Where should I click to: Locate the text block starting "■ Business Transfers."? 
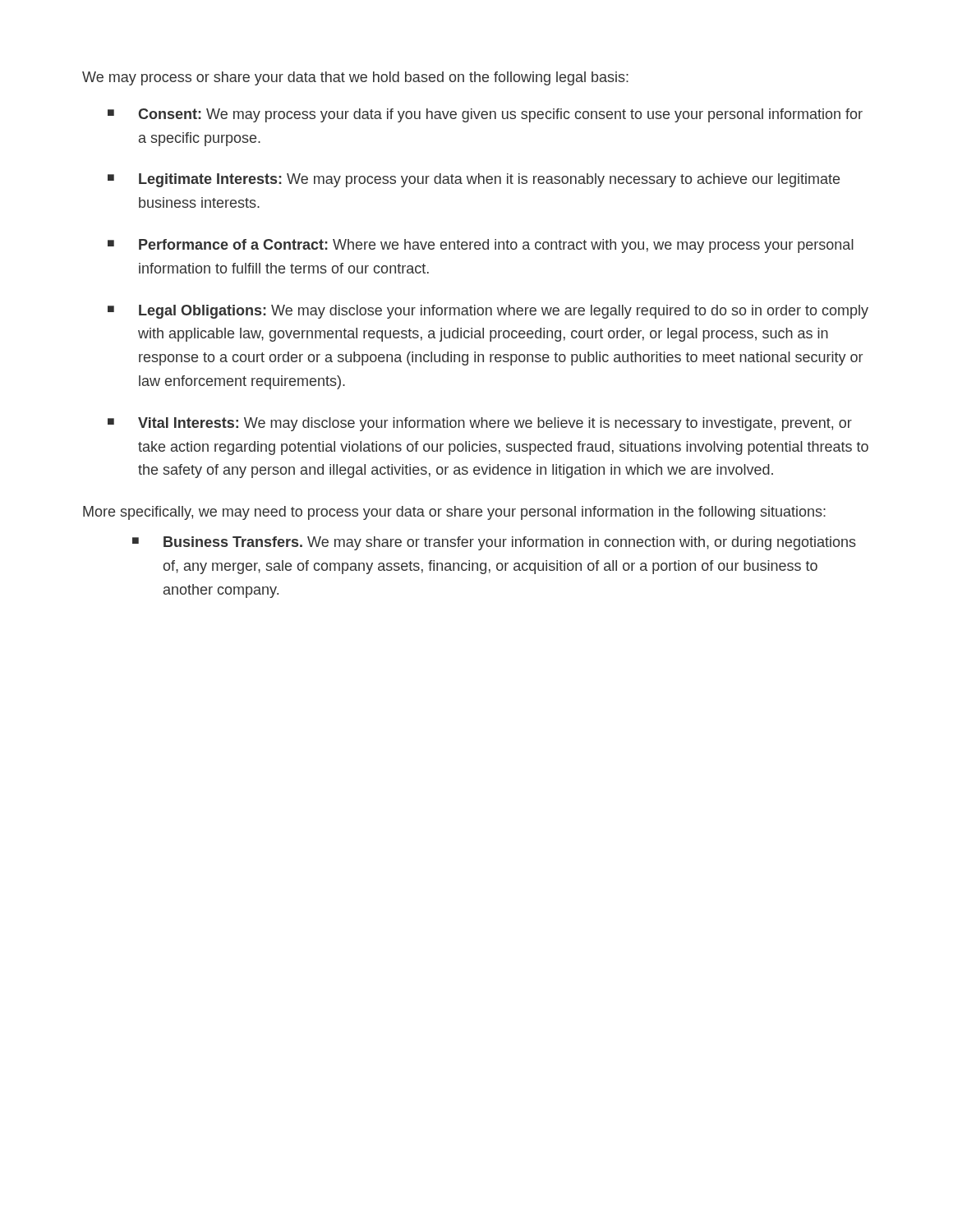click(x=501, y=566)
